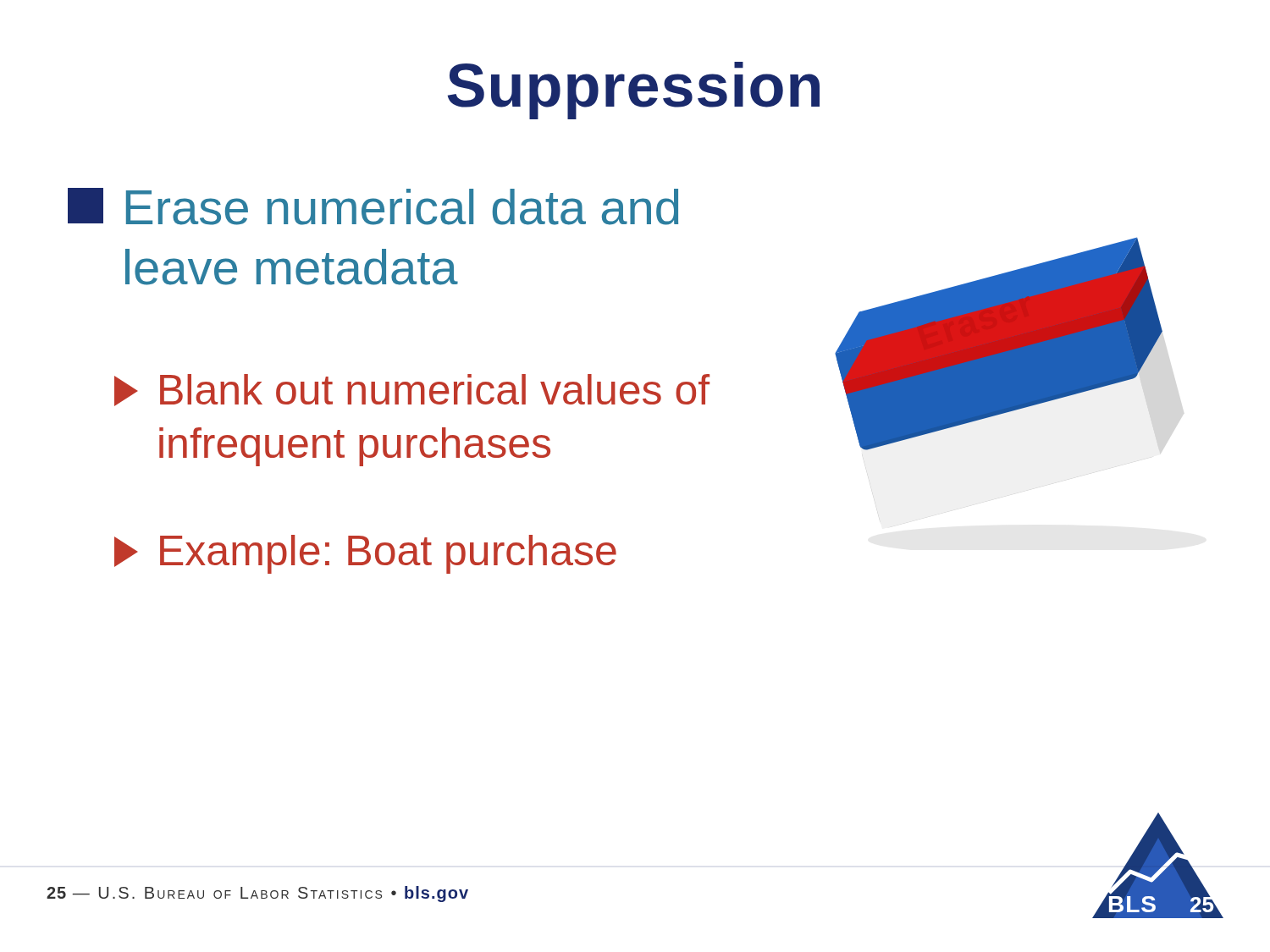Locate the text "Blank out numerical values ofinfrequent purchases"
Screen dimensions: 952x1270
tap(412, 417)
